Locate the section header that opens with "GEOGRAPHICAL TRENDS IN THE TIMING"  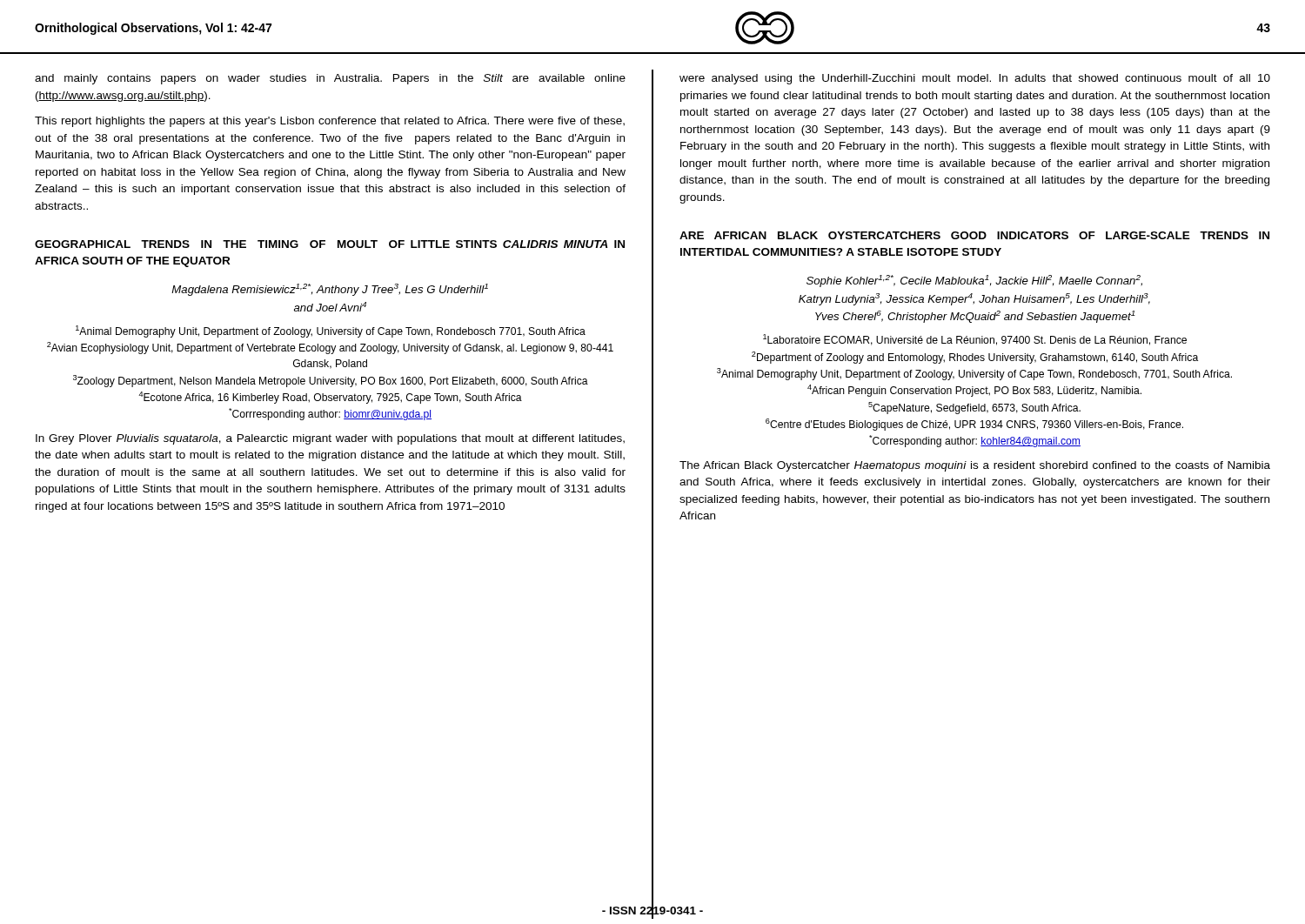click(330, 252)
